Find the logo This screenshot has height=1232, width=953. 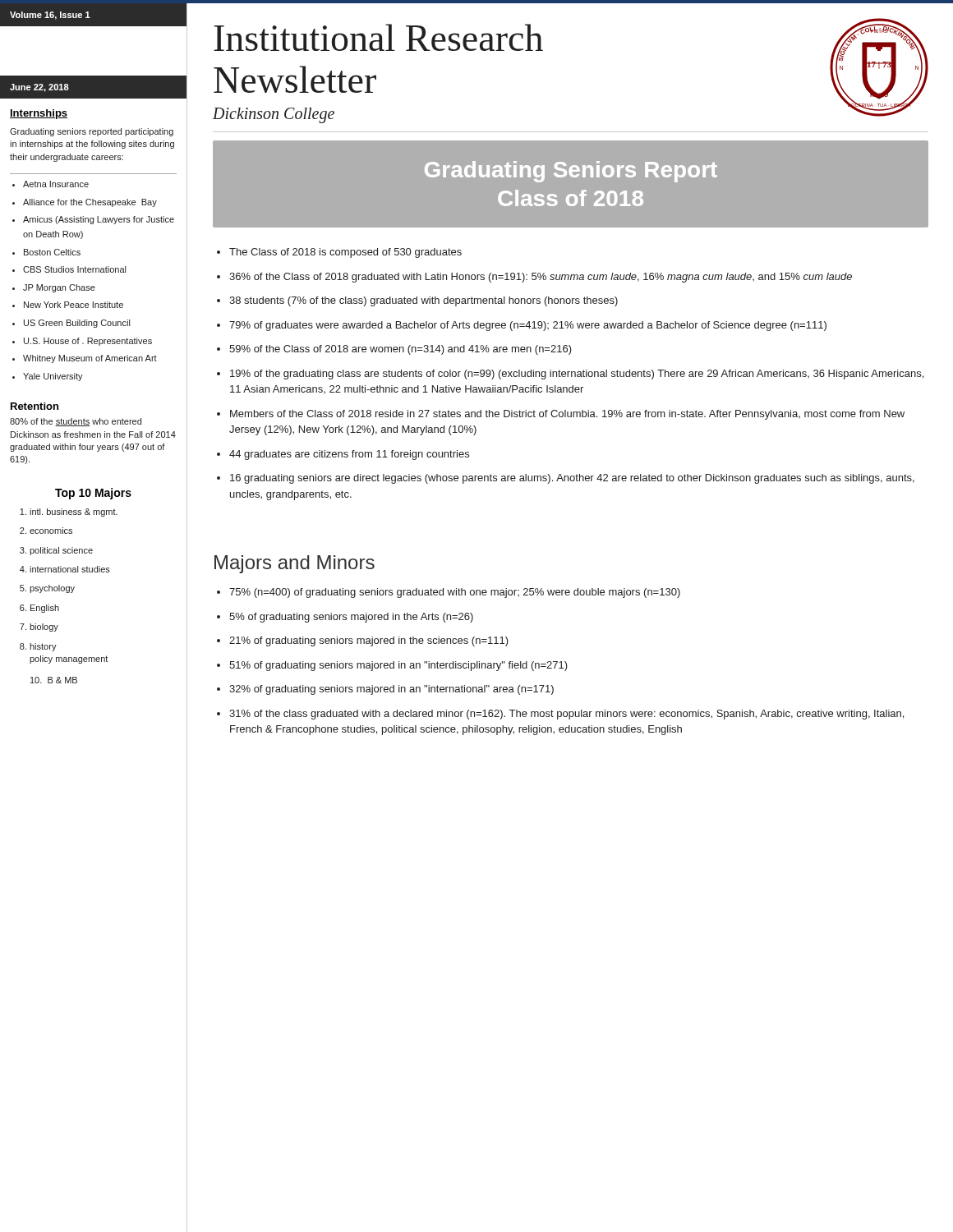click(879, 67)
